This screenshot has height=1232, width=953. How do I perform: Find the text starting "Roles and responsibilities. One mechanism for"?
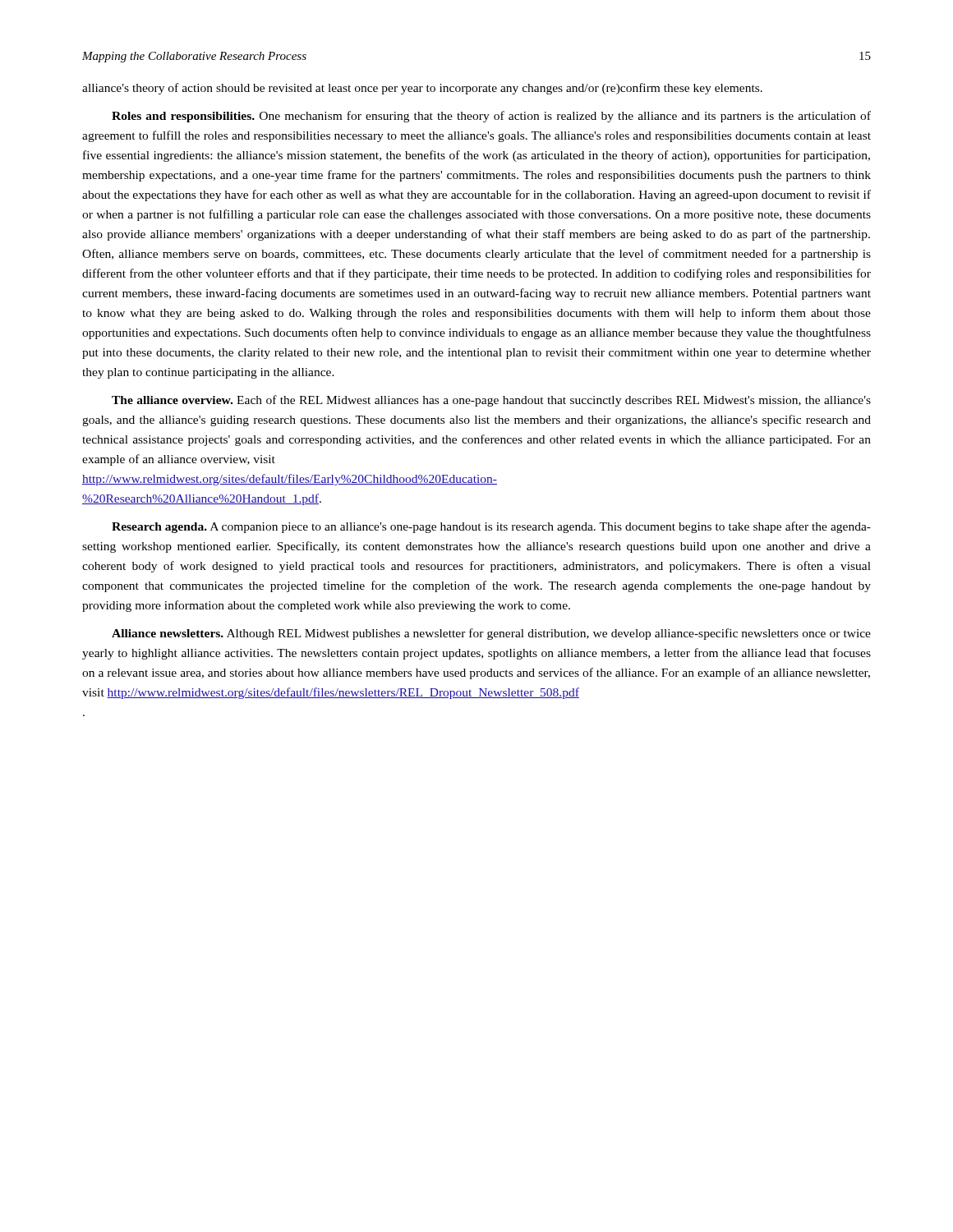pos(476,244)
